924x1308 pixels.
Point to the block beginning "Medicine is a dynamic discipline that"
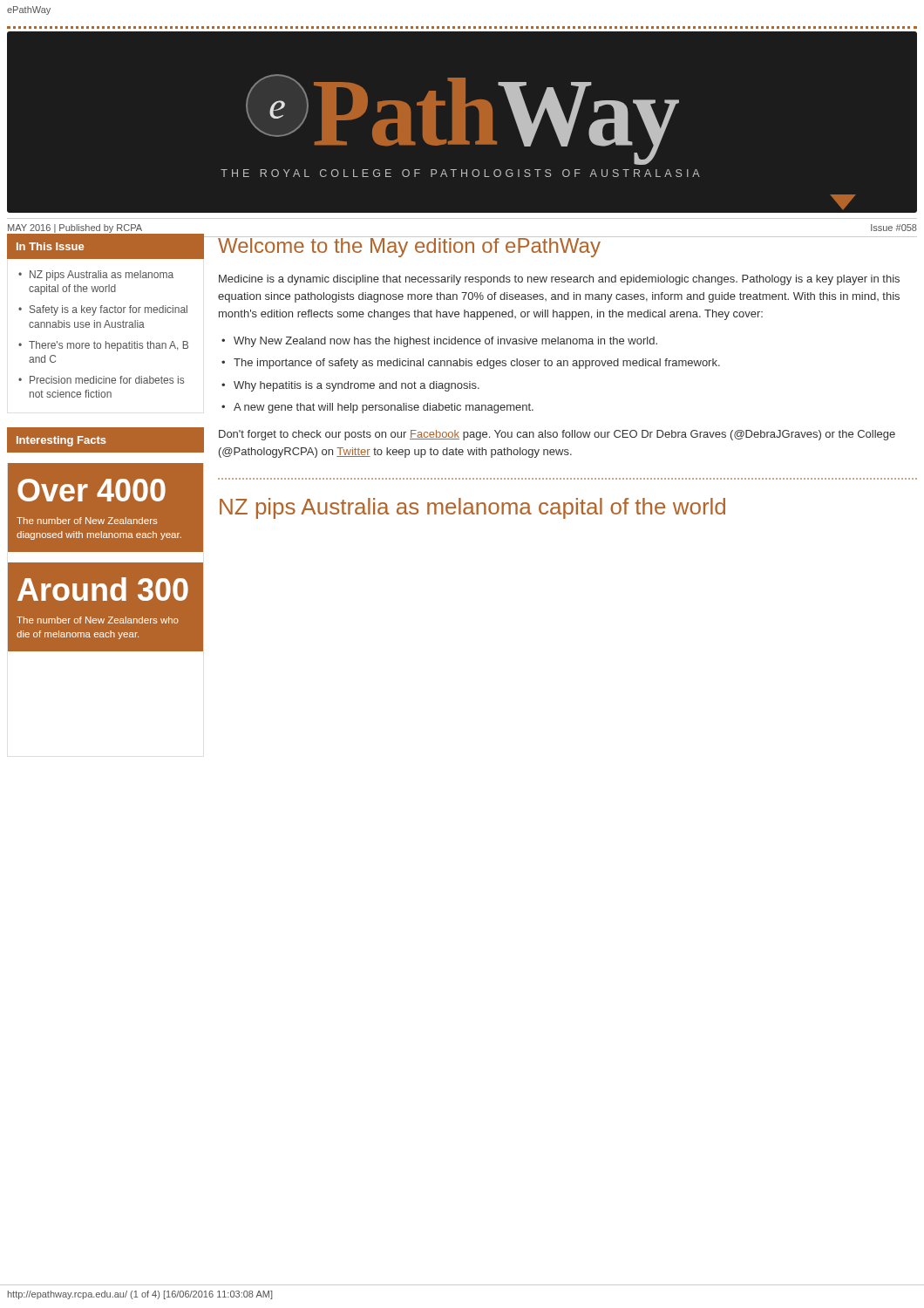pos(559,296)
